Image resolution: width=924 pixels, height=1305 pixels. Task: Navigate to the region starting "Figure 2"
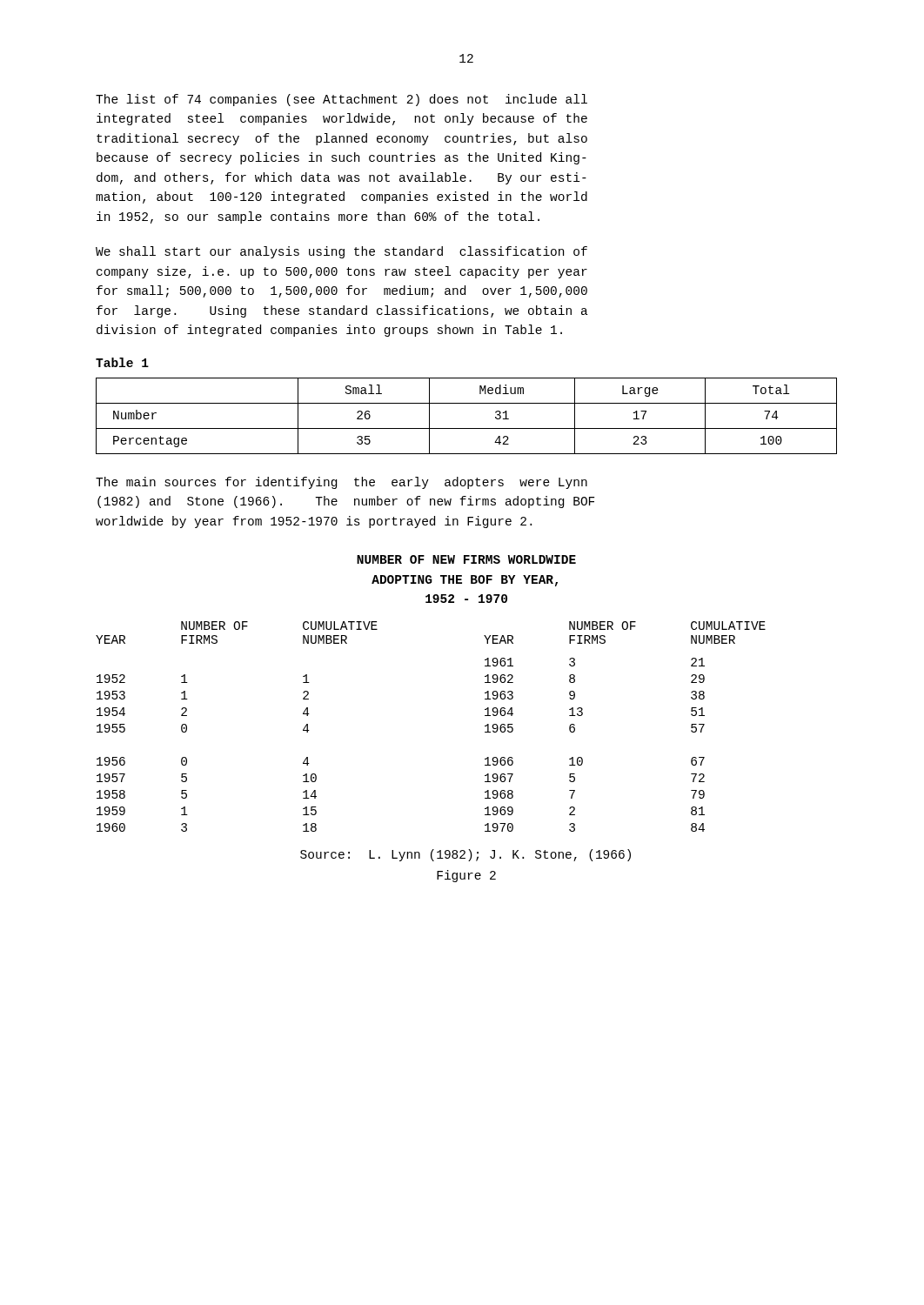(466, 877)
